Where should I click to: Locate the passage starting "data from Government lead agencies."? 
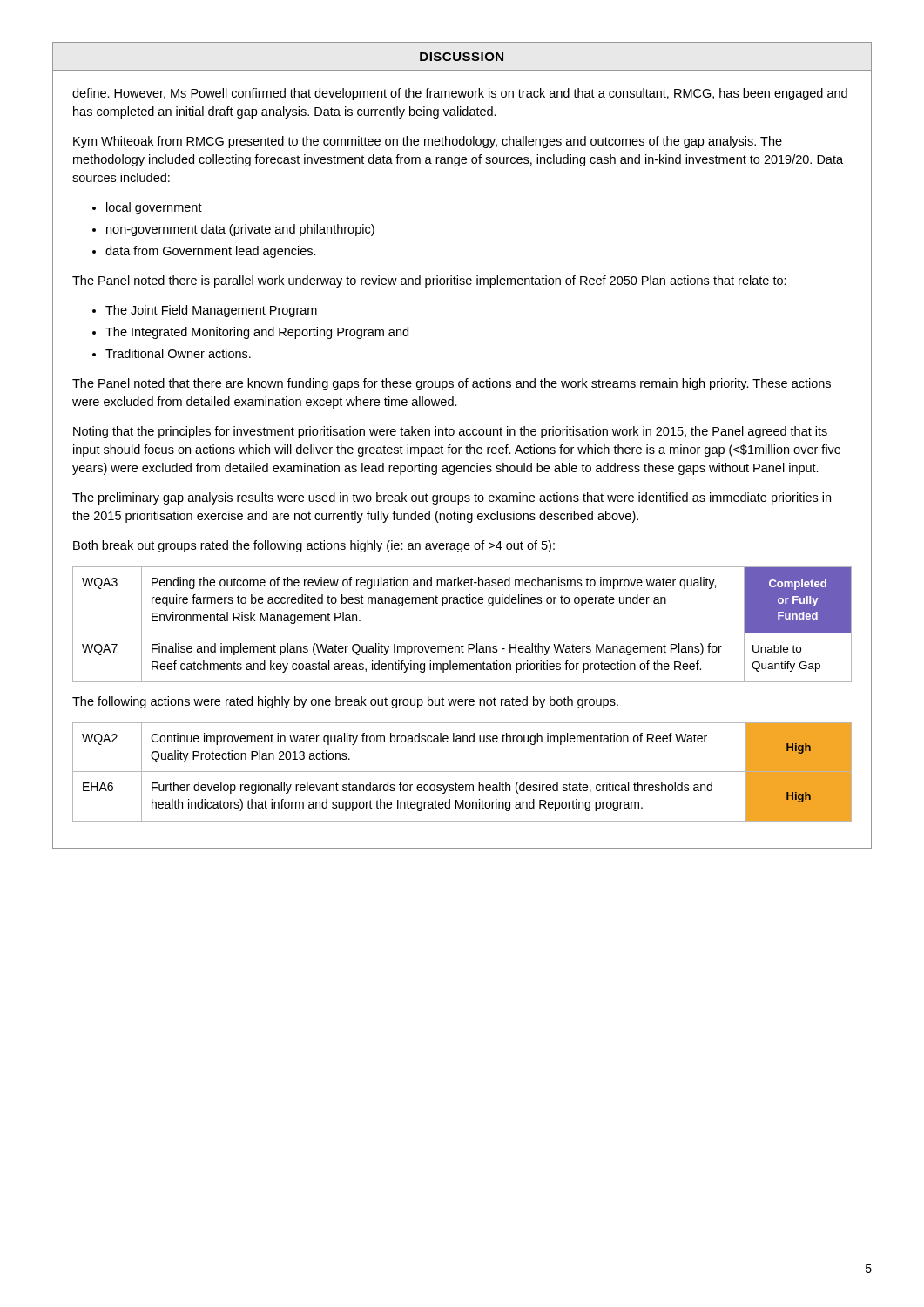coord(211,251)
